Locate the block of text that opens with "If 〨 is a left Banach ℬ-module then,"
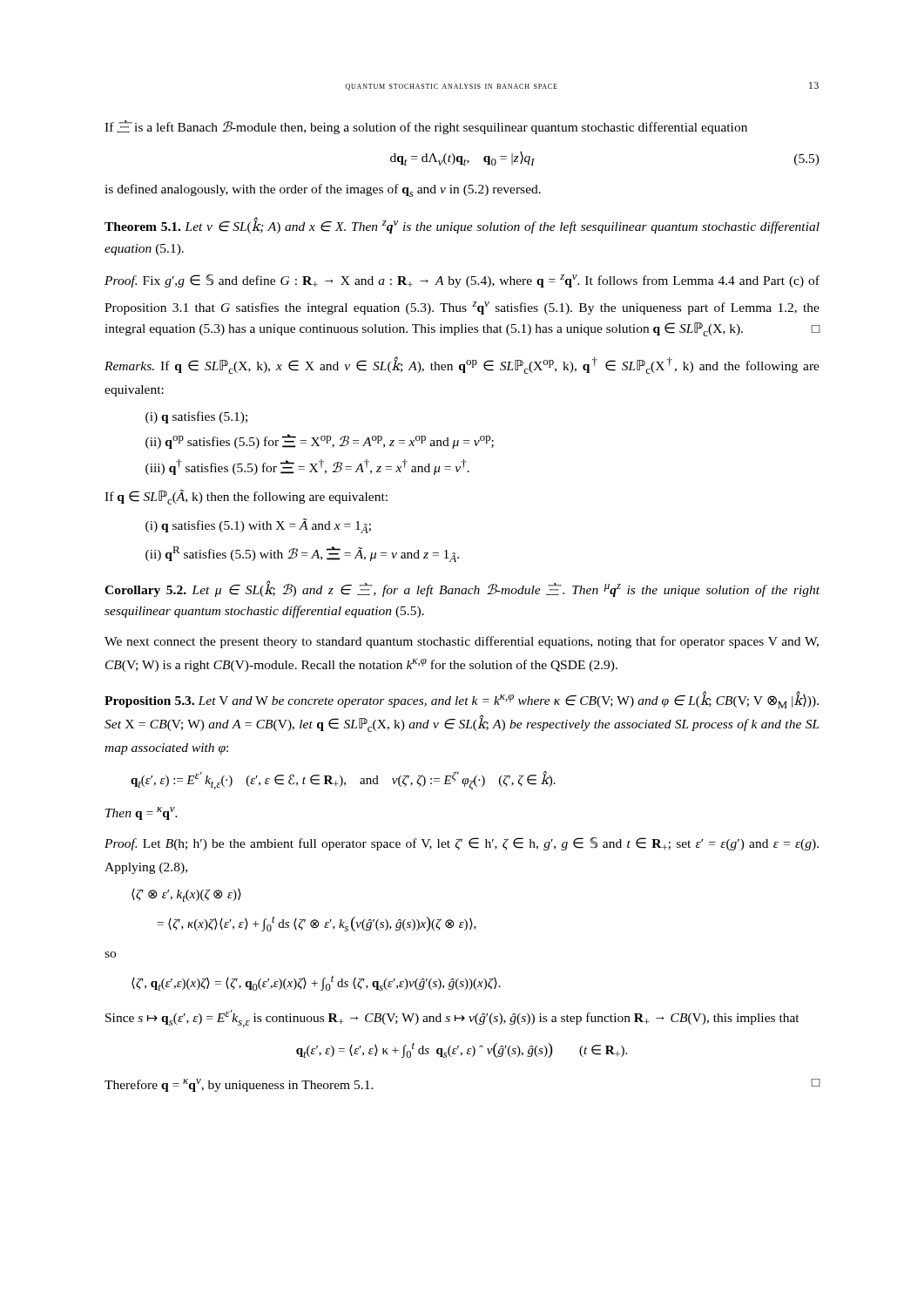 (426, 127)
